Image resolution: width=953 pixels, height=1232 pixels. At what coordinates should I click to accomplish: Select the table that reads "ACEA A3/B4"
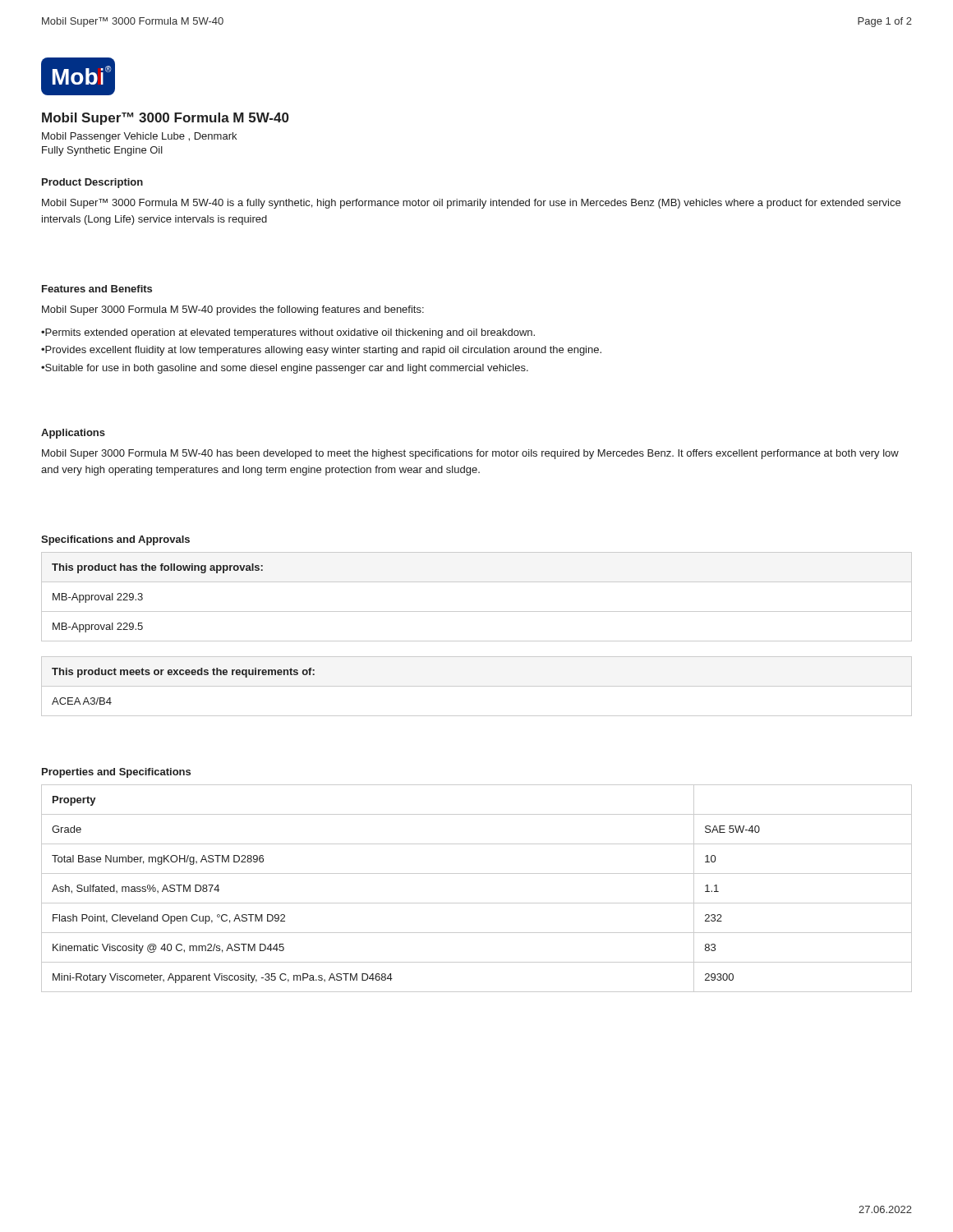476,686
